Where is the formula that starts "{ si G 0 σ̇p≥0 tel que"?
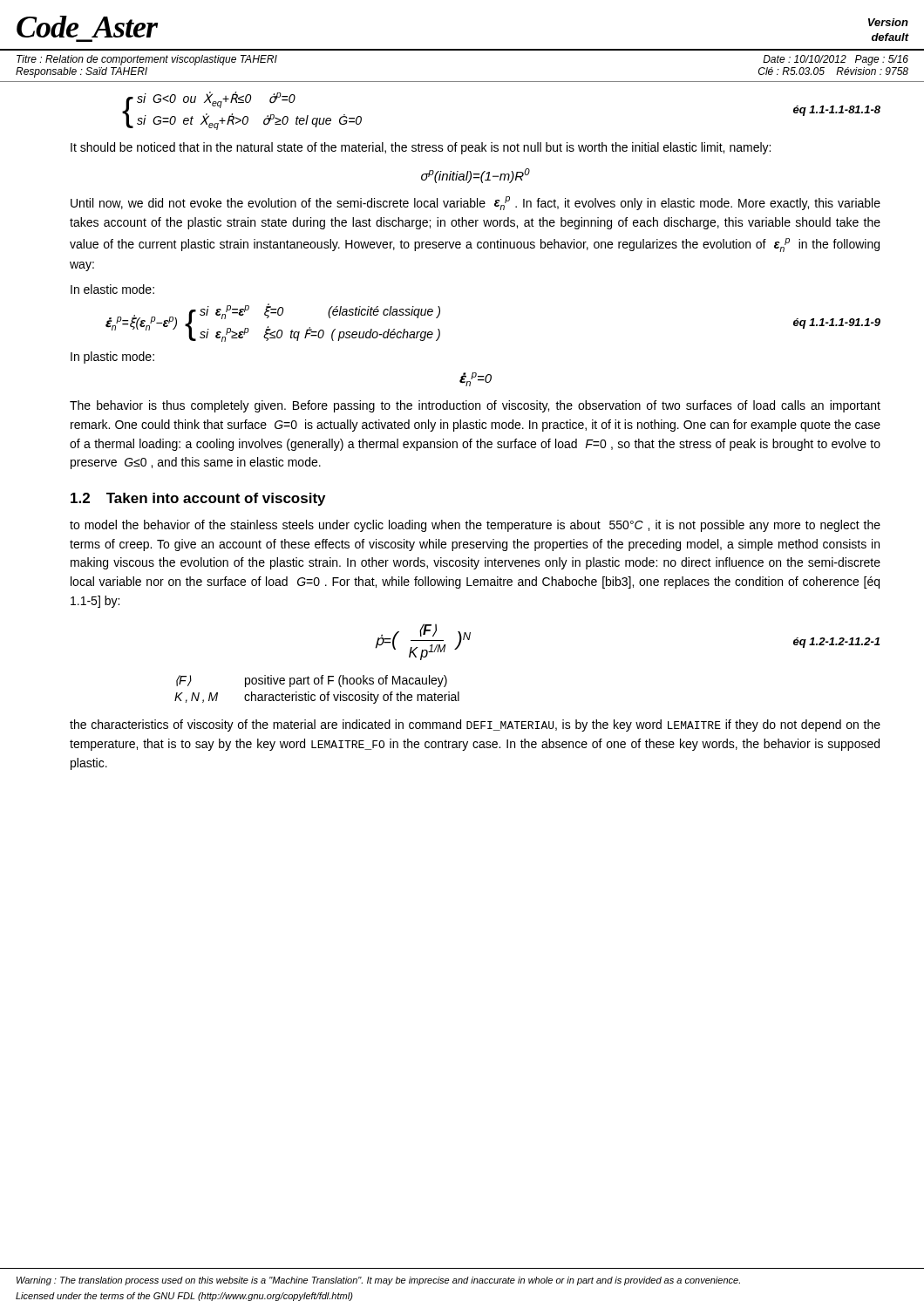Viewport: 924px width, 1308px height. tap(221, 107)
